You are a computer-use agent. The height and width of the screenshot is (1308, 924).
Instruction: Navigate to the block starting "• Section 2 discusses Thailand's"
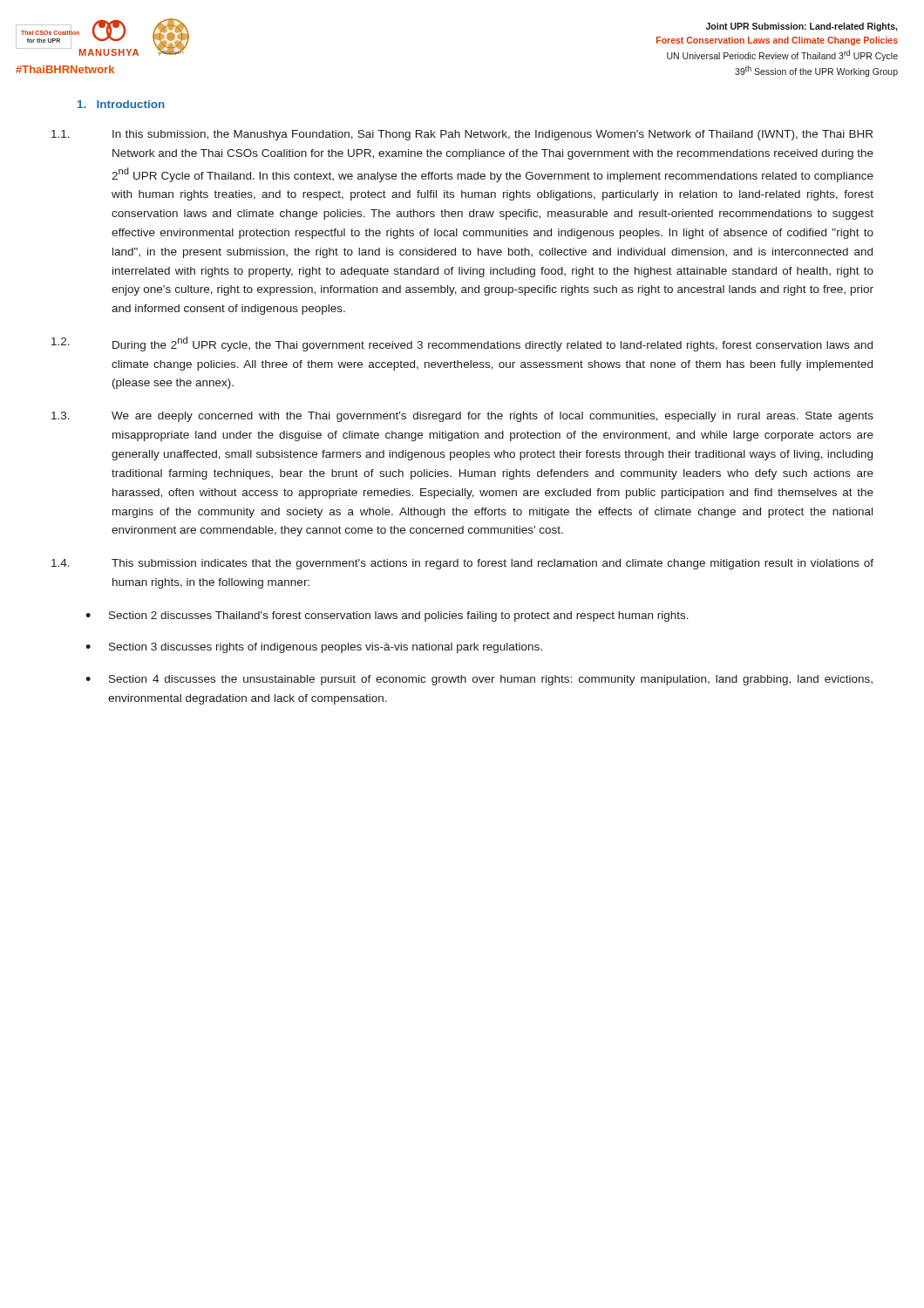tap(479, 616)
